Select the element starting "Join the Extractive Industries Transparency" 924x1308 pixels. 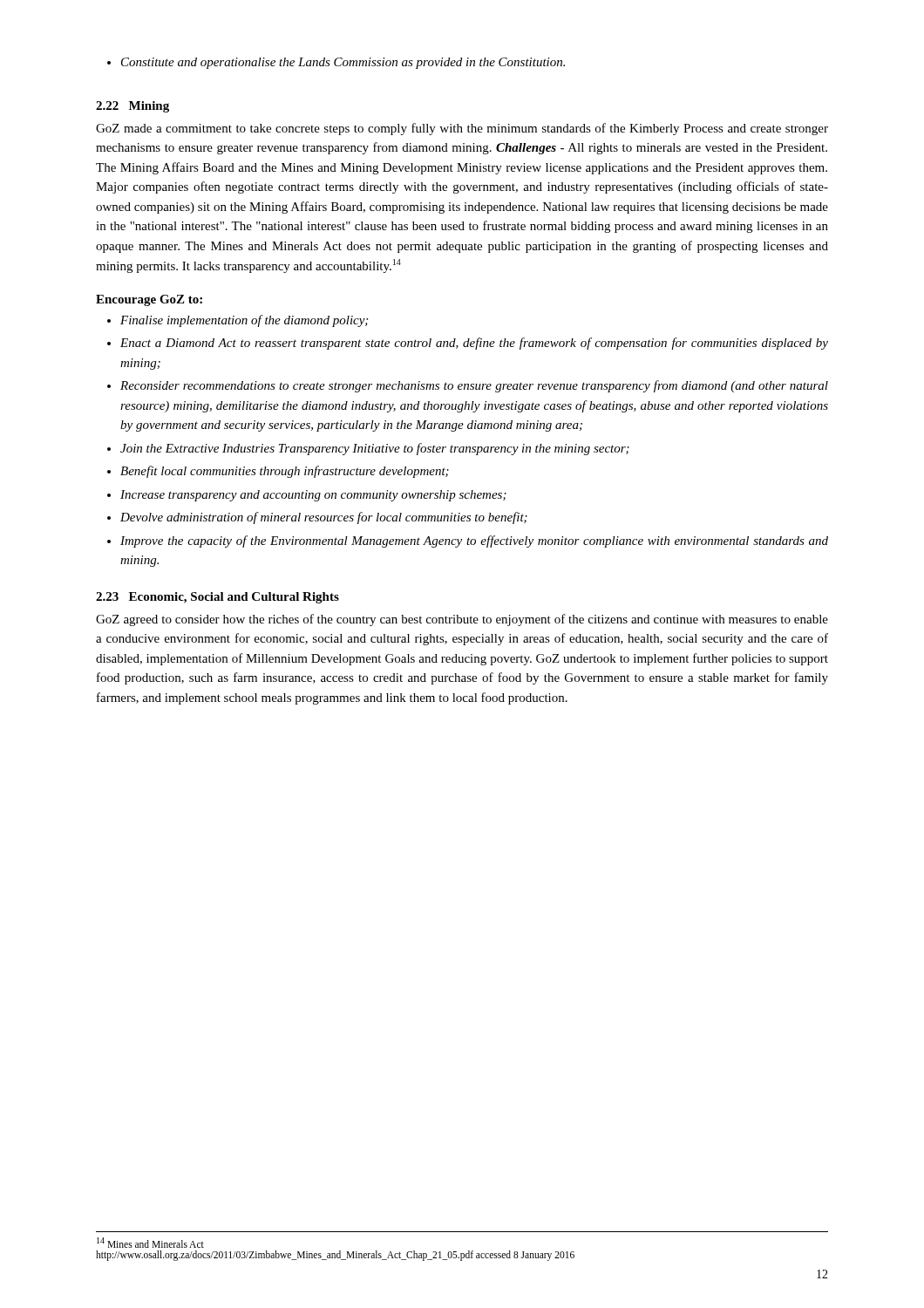tap(375, 448)
